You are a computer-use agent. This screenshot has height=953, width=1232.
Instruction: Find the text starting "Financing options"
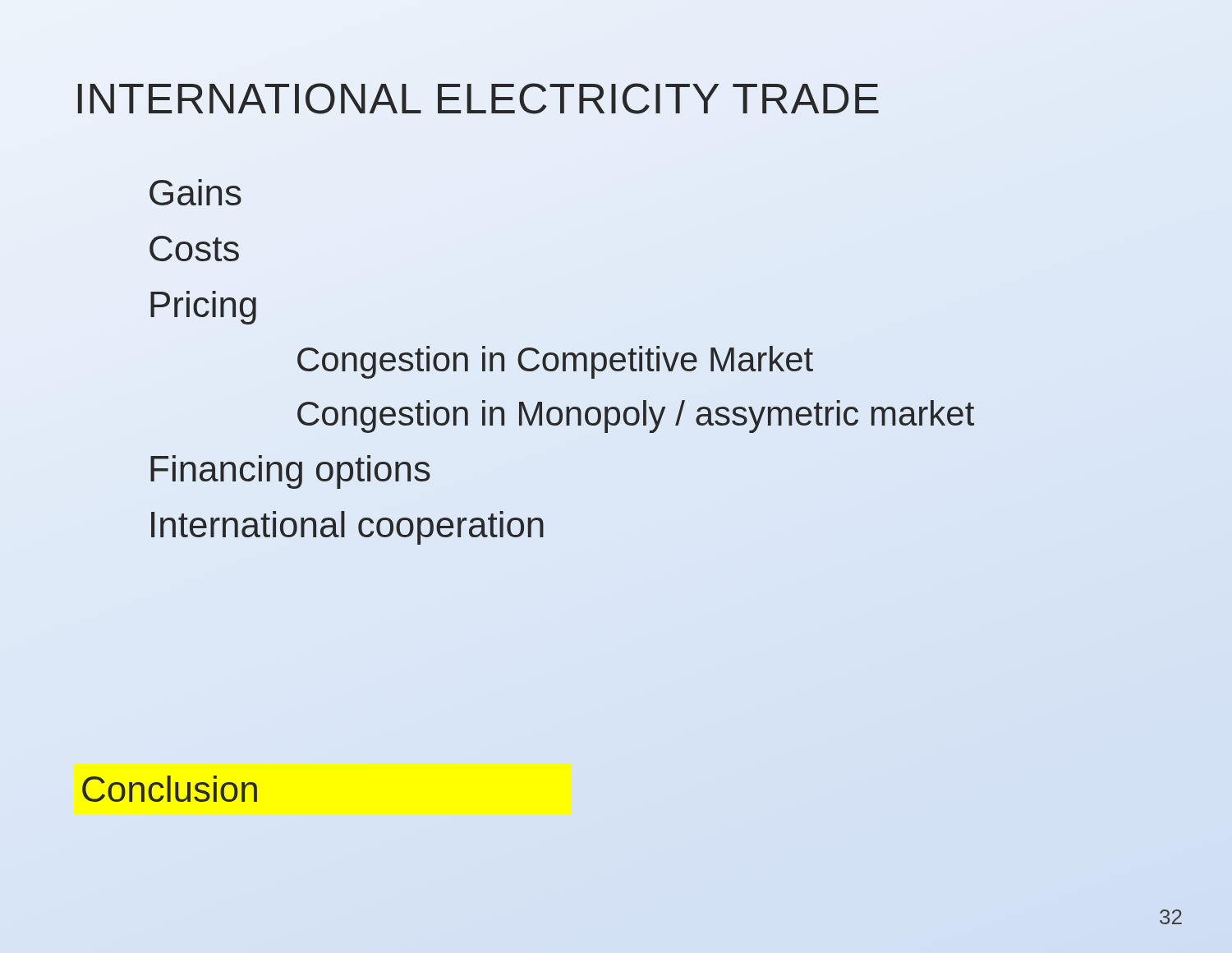289,469
